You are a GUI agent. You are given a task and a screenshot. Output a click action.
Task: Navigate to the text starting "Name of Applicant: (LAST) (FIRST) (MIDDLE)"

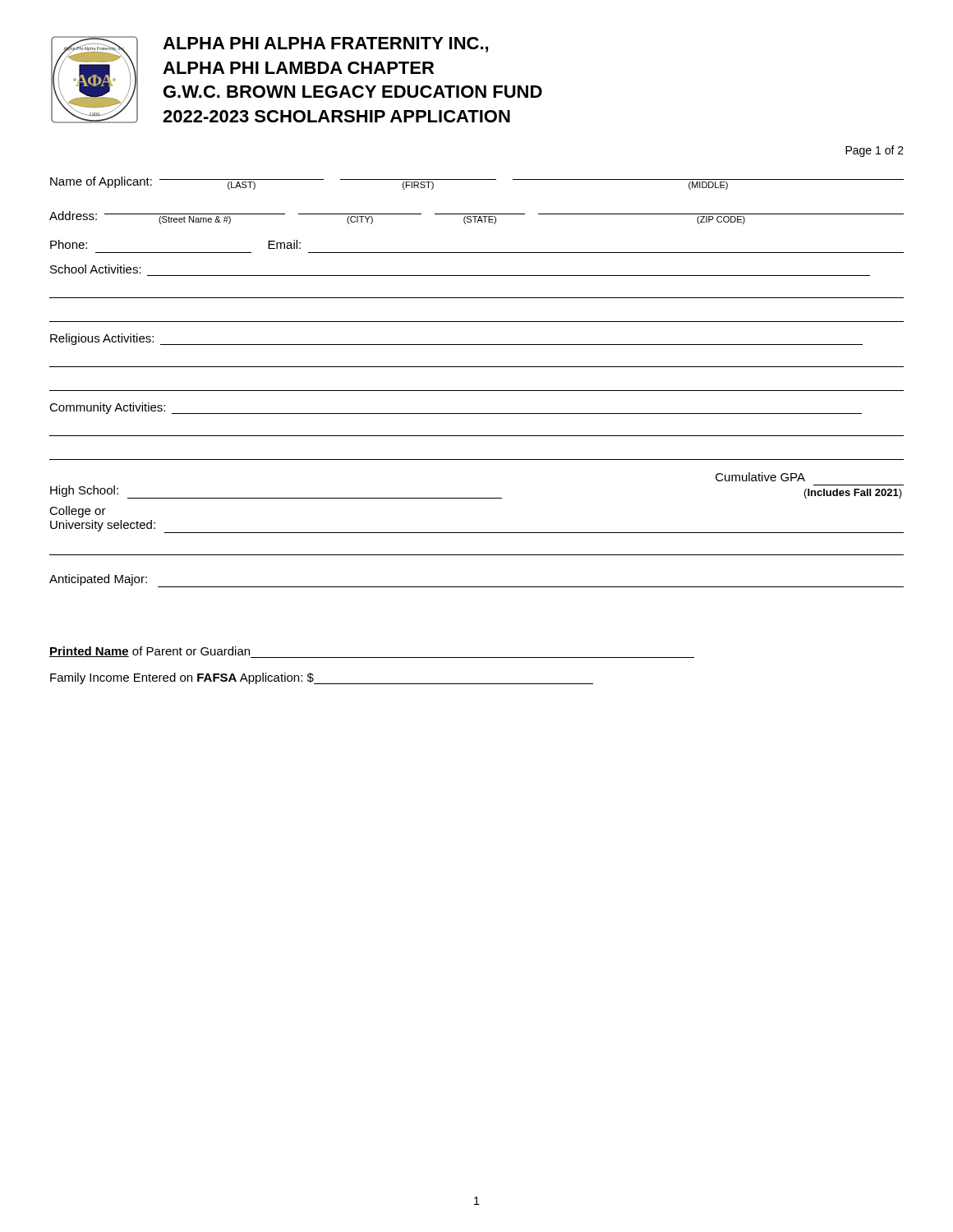(x=476, y=182)
